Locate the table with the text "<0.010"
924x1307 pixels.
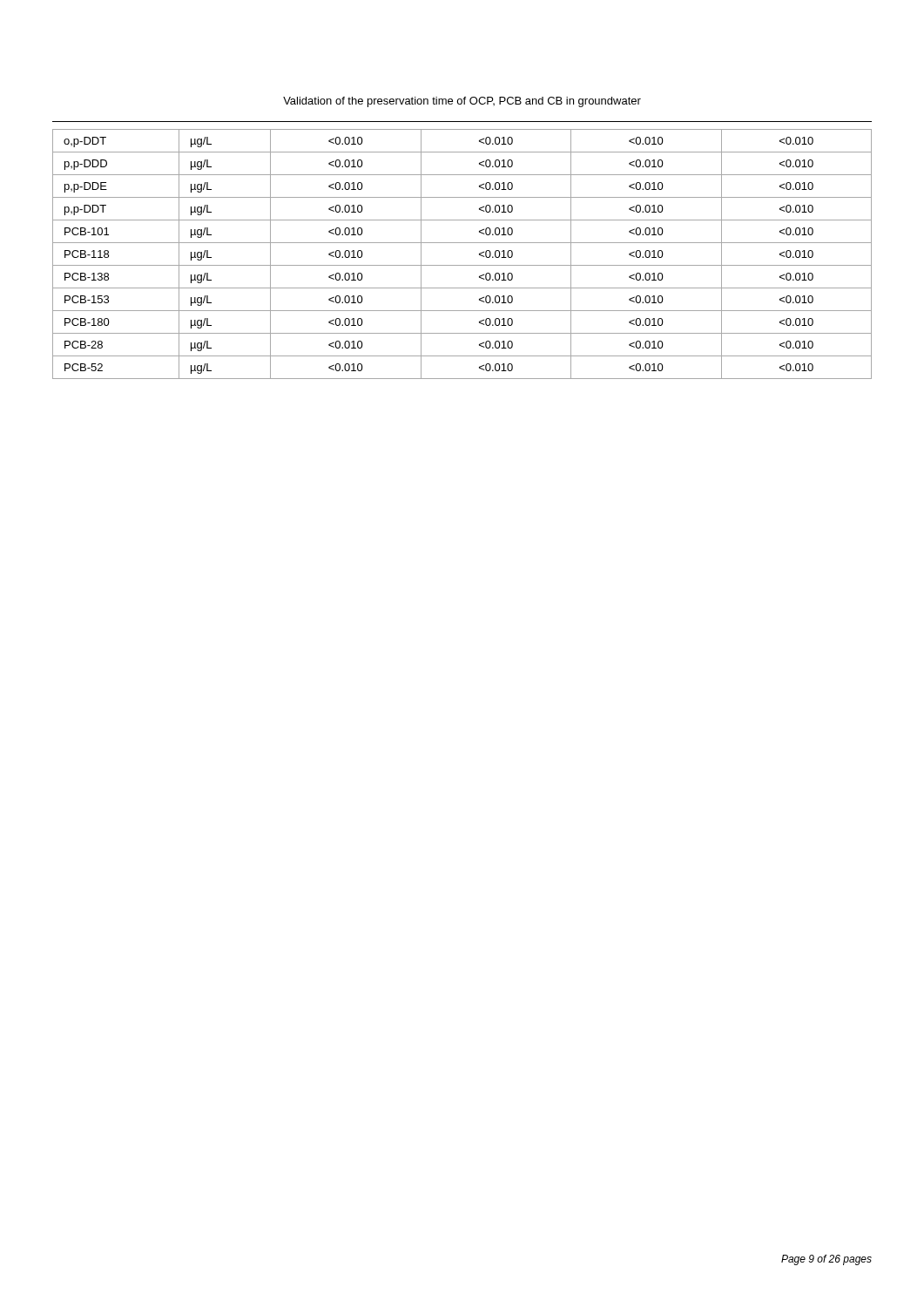tap(462, 254)
